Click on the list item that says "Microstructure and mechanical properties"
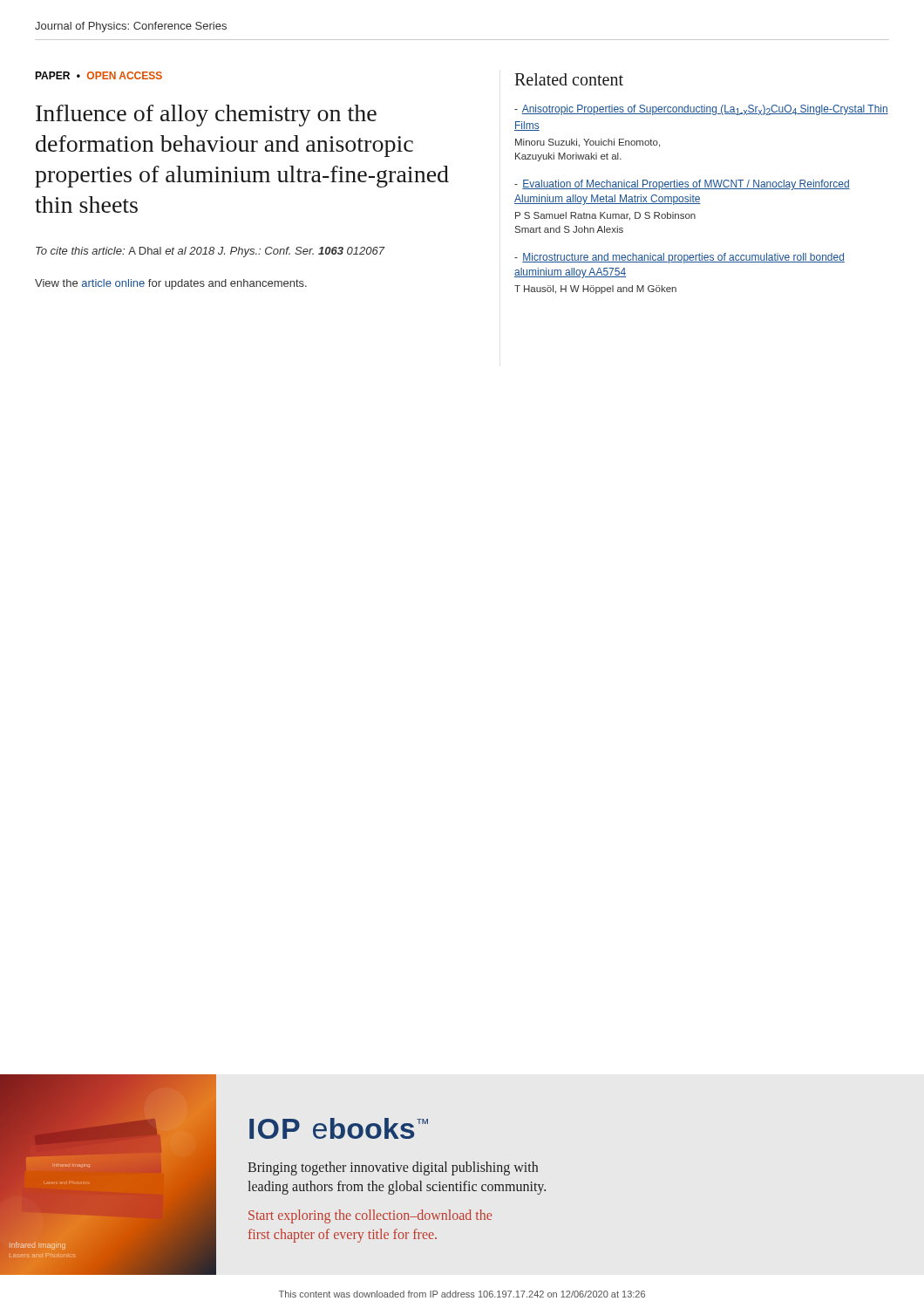Image resolution: width=924 pixels, height=1308 pixels. (x=702, y=273)
